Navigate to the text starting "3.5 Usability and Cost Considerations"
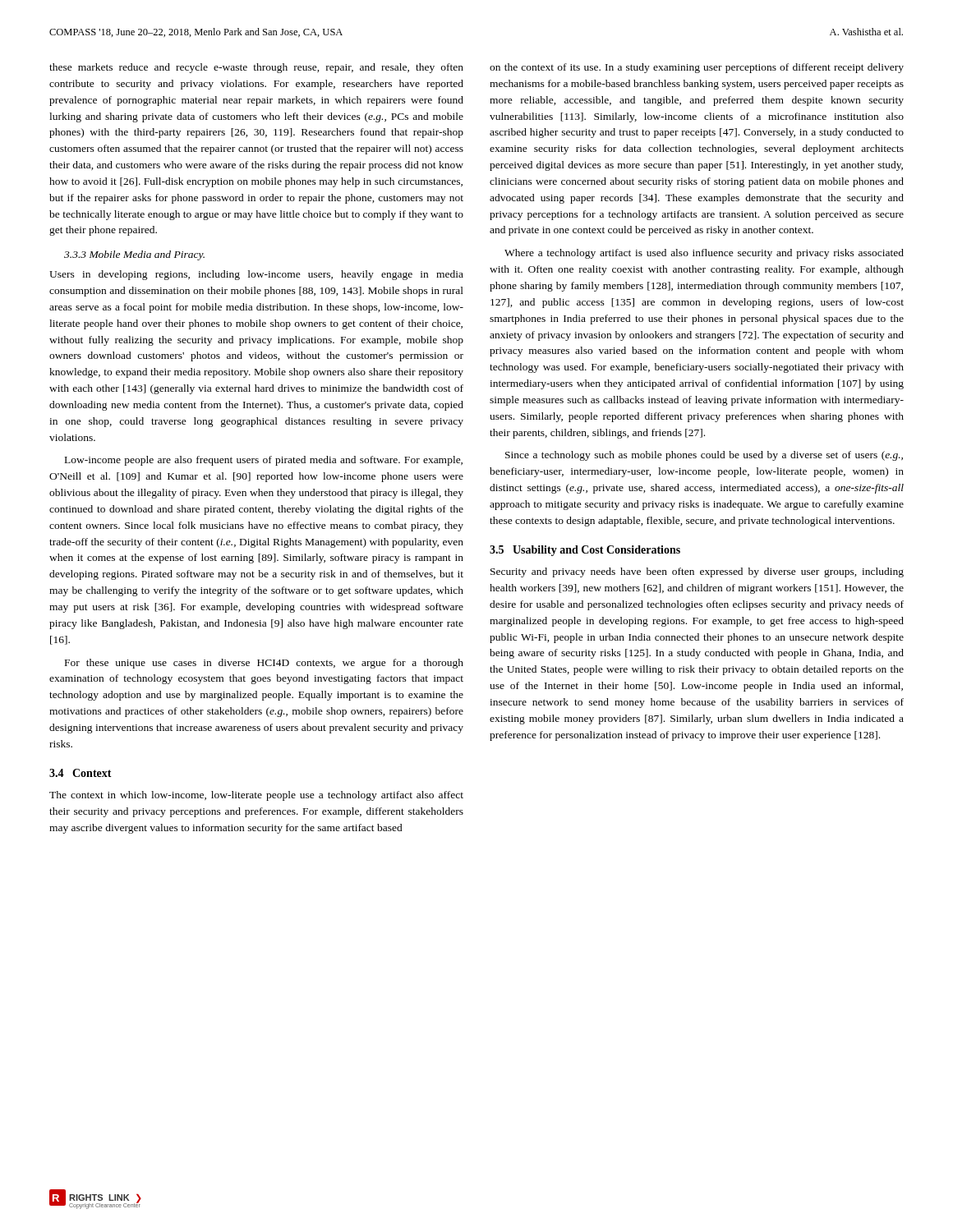The width and height of the screenshot is (953, 1232). click(x=585, y=550)
